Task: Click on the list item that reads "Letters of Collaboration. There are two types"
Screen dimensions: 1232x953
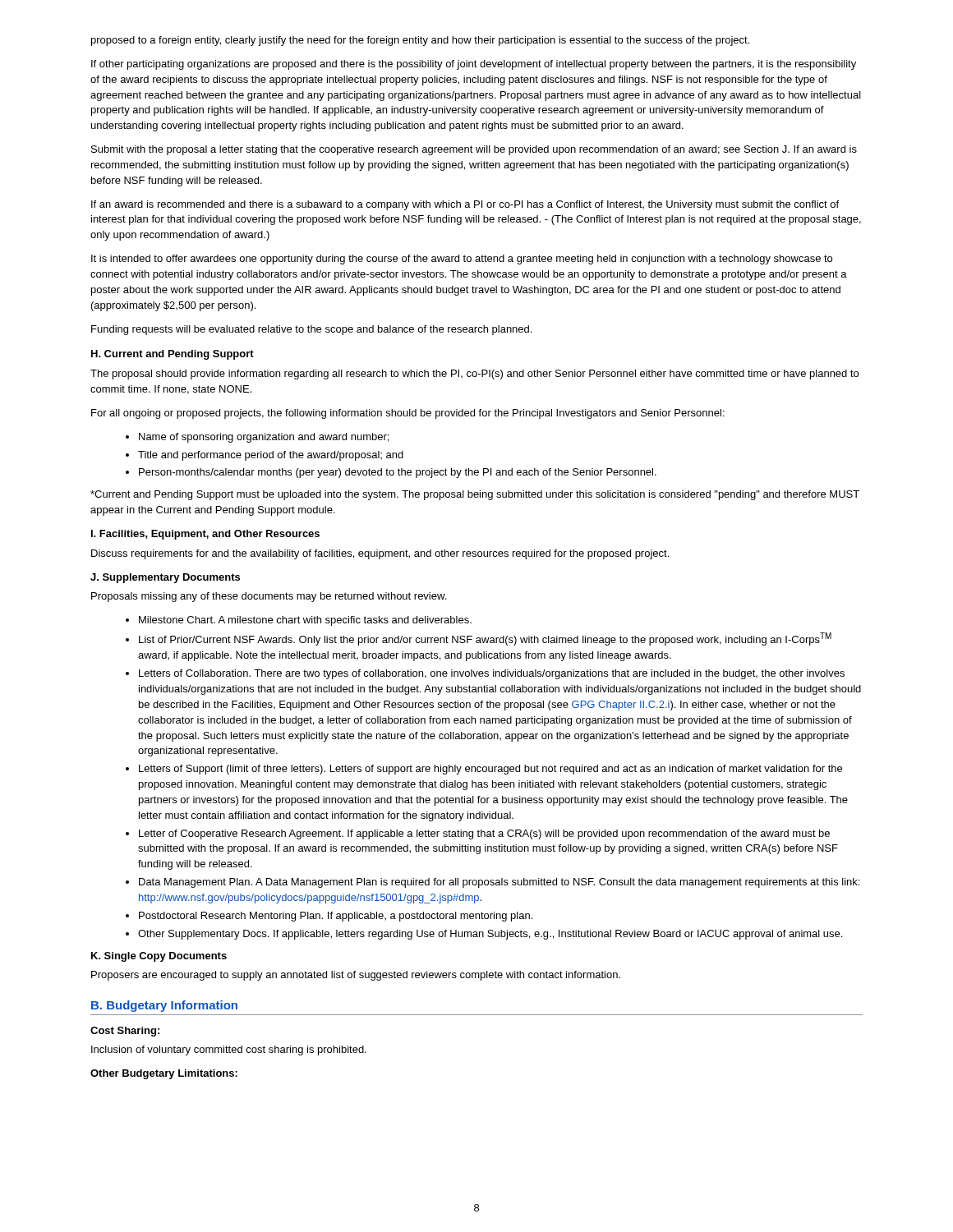Action: coord(493,713)
